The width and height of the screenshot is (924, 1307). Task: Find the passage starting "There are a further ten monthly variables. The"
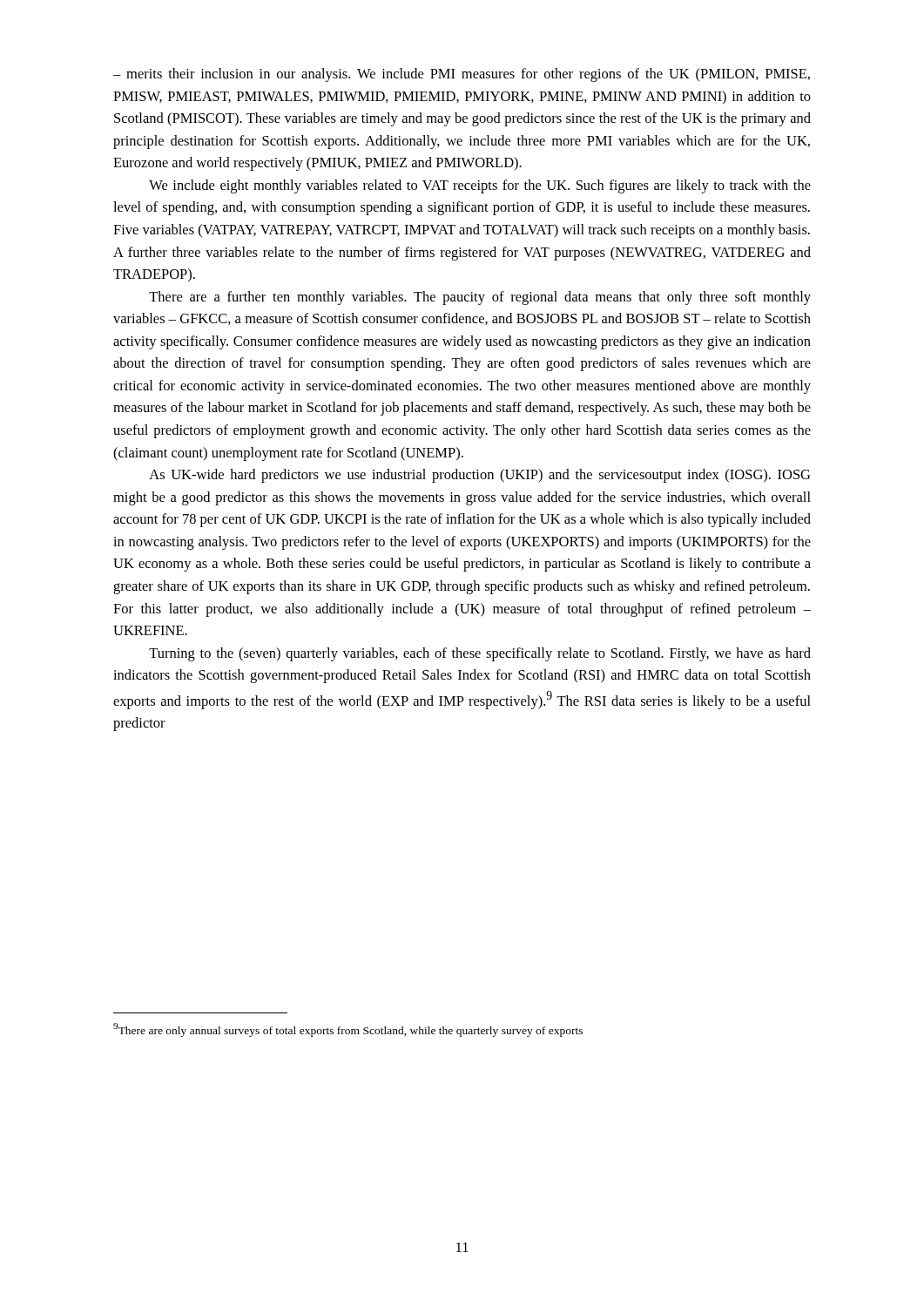pos(462,375)
